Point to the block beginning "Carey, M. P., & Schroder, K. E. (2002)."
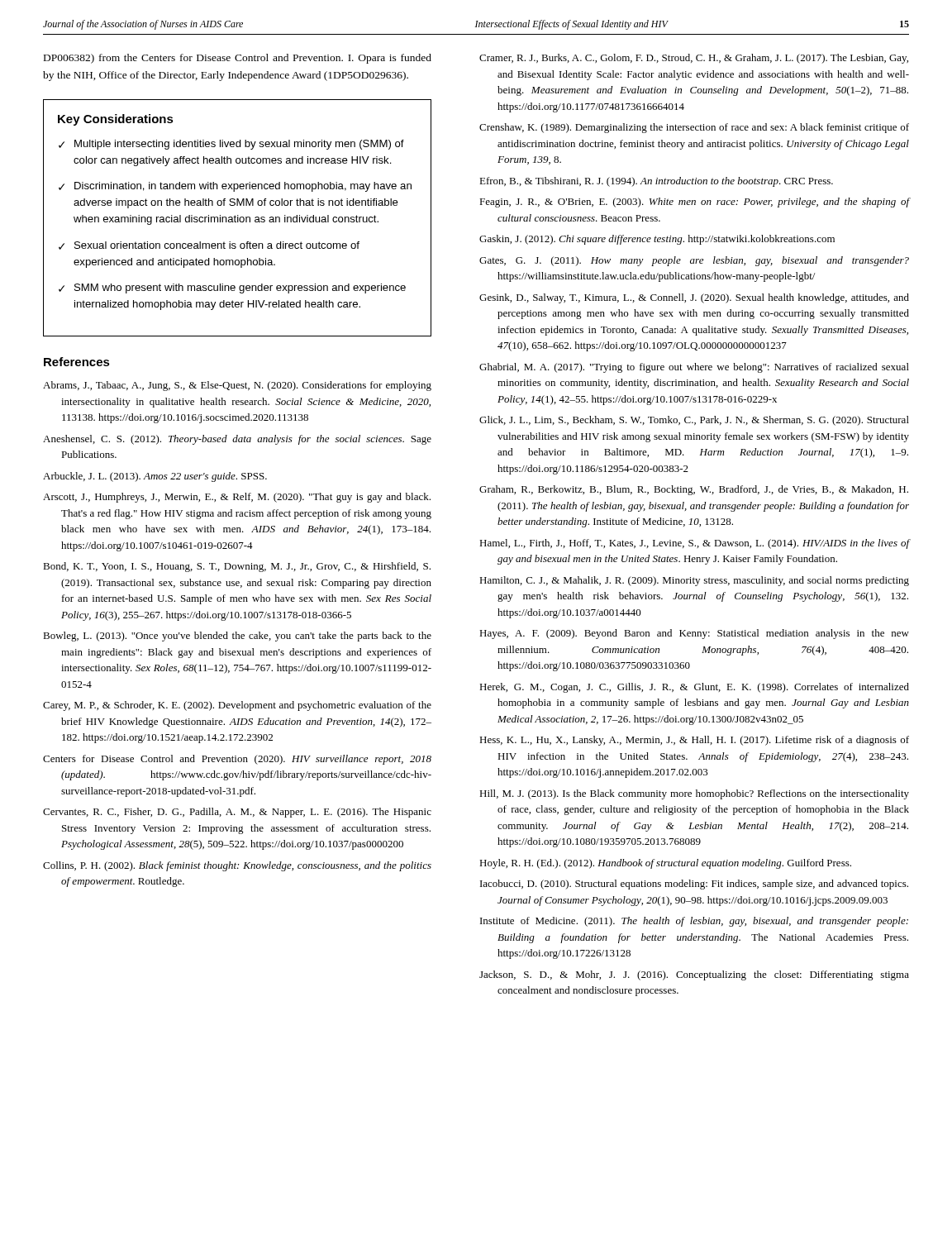The width and height of the screenshot is (952, 1240). pos(237,721)
